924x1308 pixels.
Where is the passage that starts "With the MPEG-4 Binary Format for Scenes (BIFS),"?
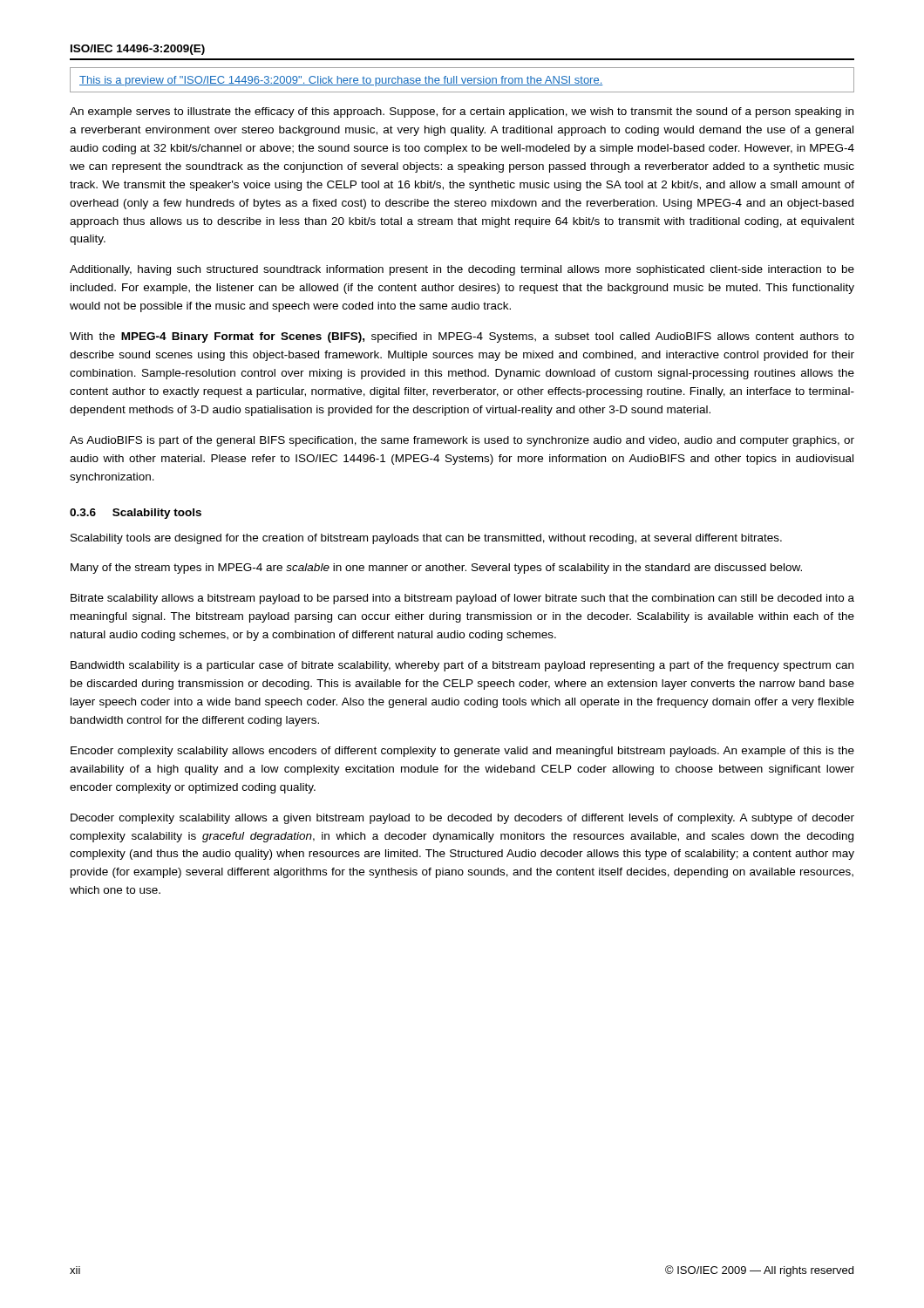point(462,374)
